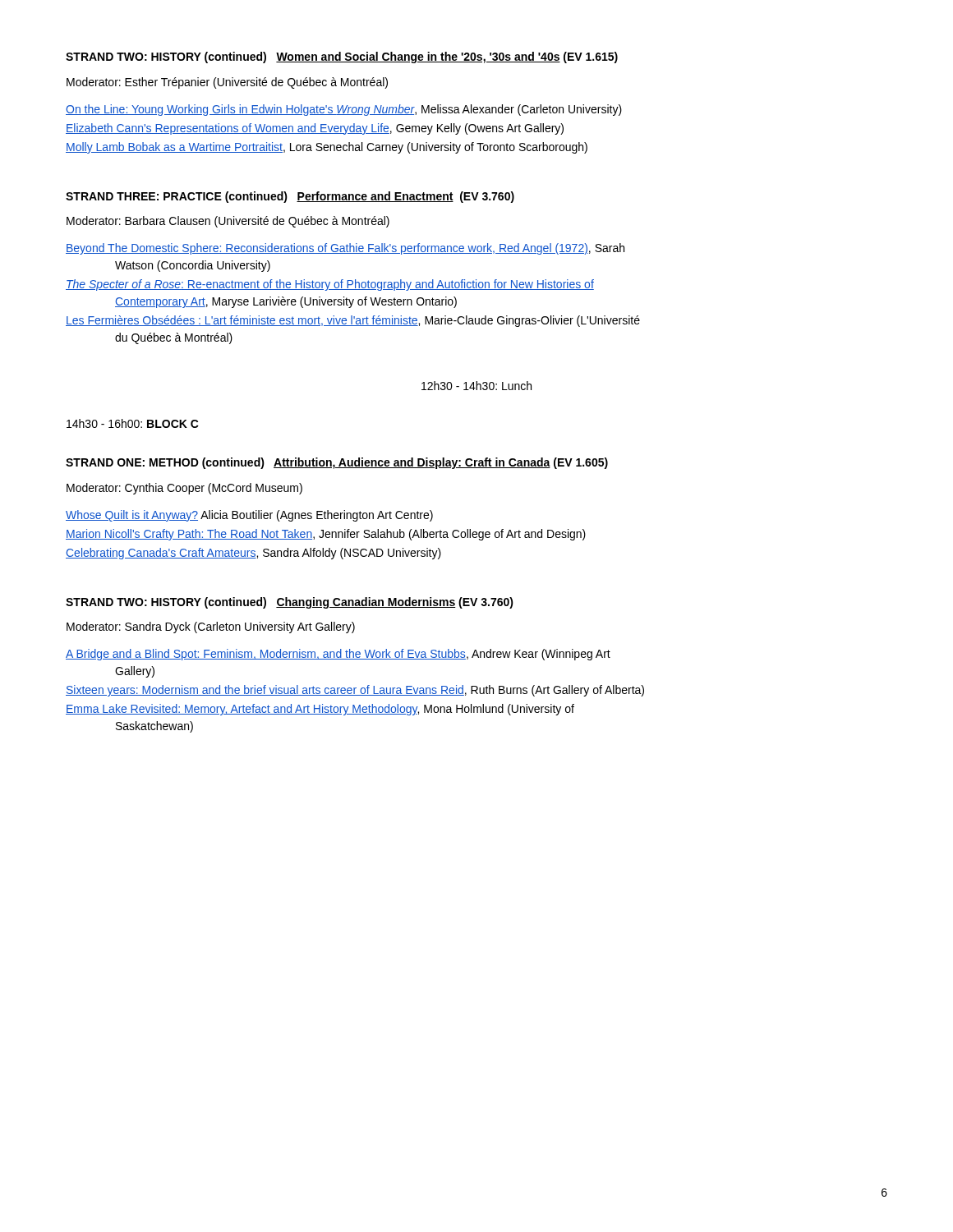953x1232 pixels.
Task: Click on the section header that reads "STRAND TWO: HISTORY (continued) Changing"
Action: pos(290,602)
